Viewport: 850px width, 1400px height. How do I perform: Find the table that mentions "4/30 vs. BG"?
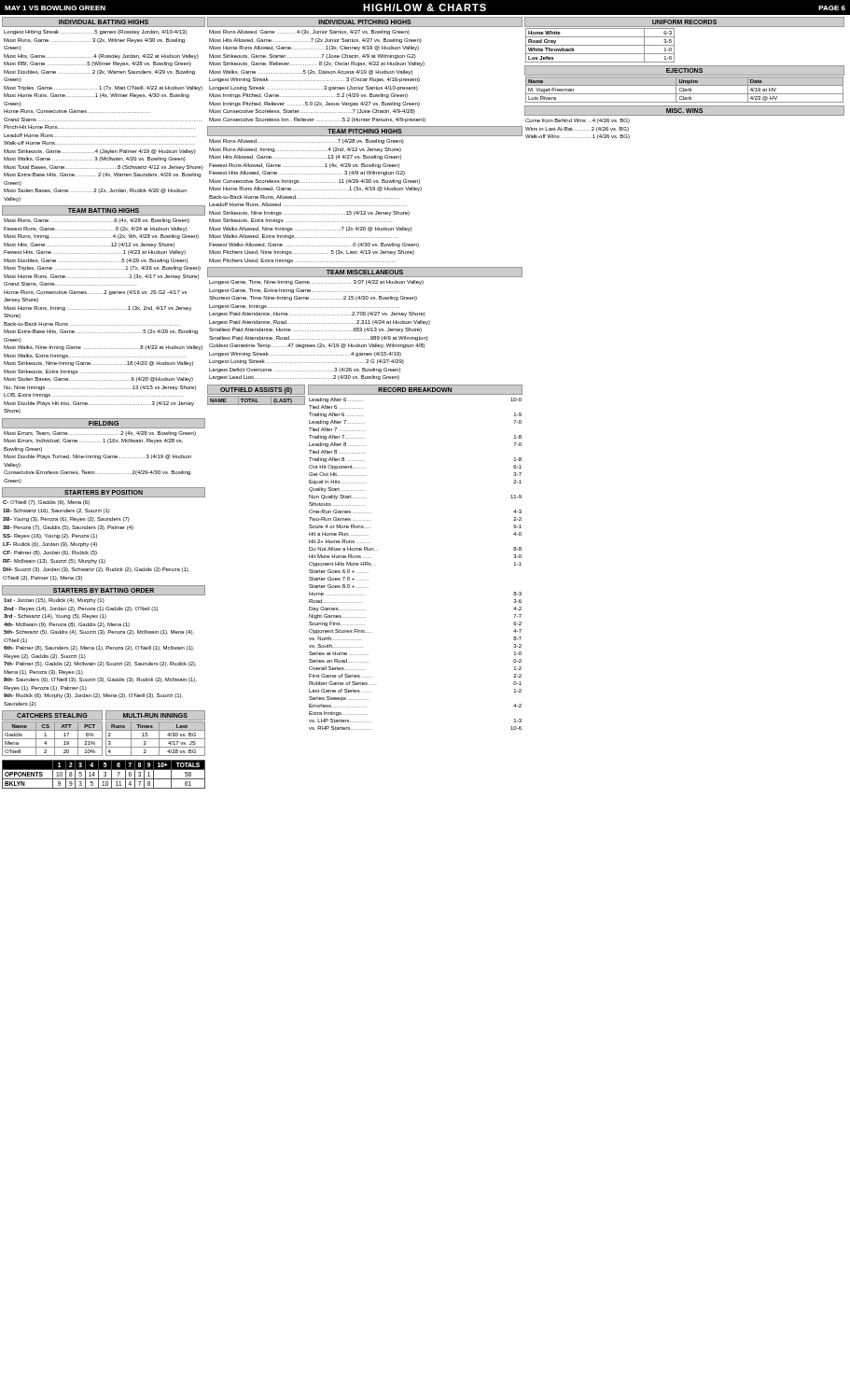click(155, 739)
